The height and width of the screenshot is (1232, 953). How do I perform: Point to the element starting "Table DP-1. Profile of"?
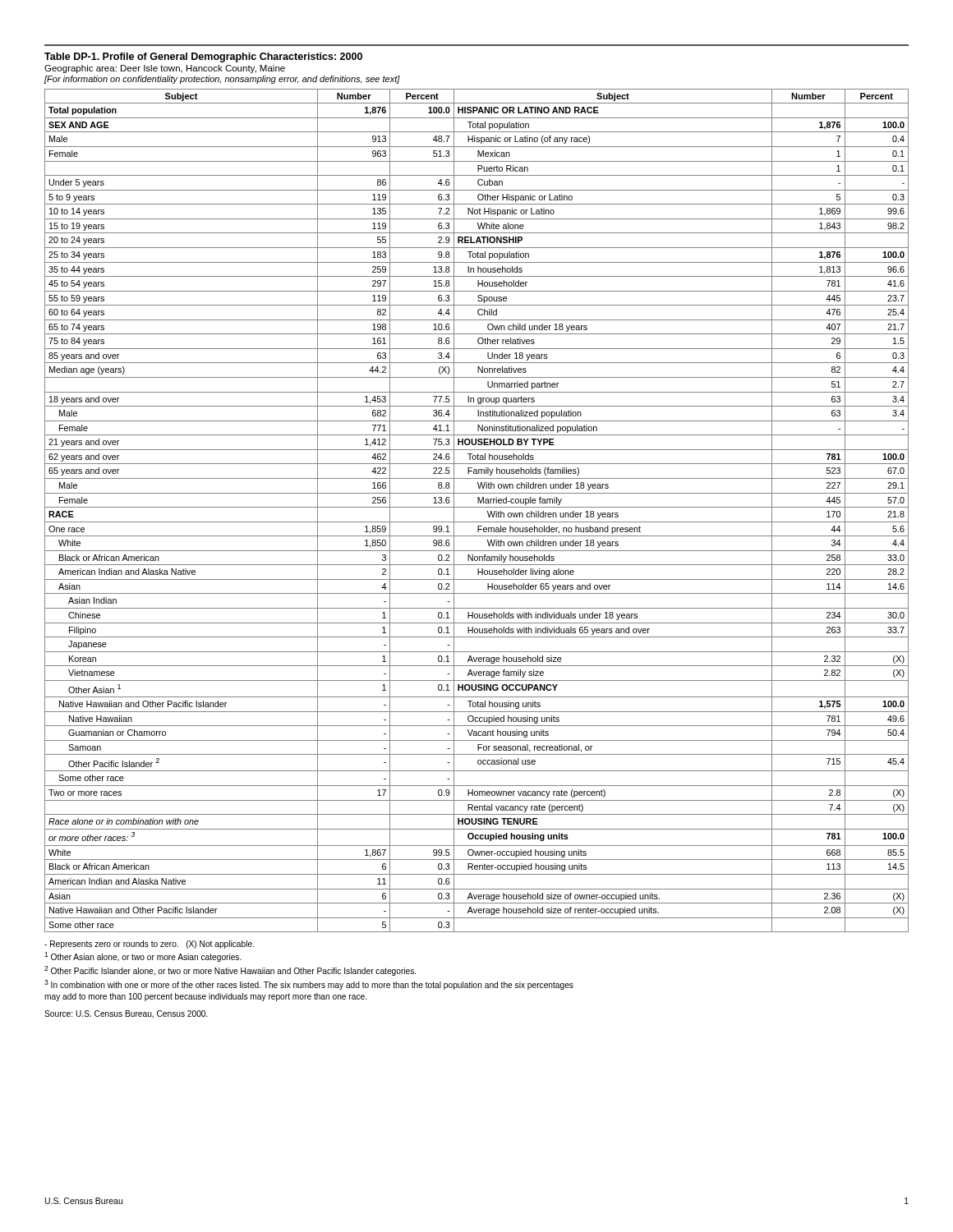203,57
